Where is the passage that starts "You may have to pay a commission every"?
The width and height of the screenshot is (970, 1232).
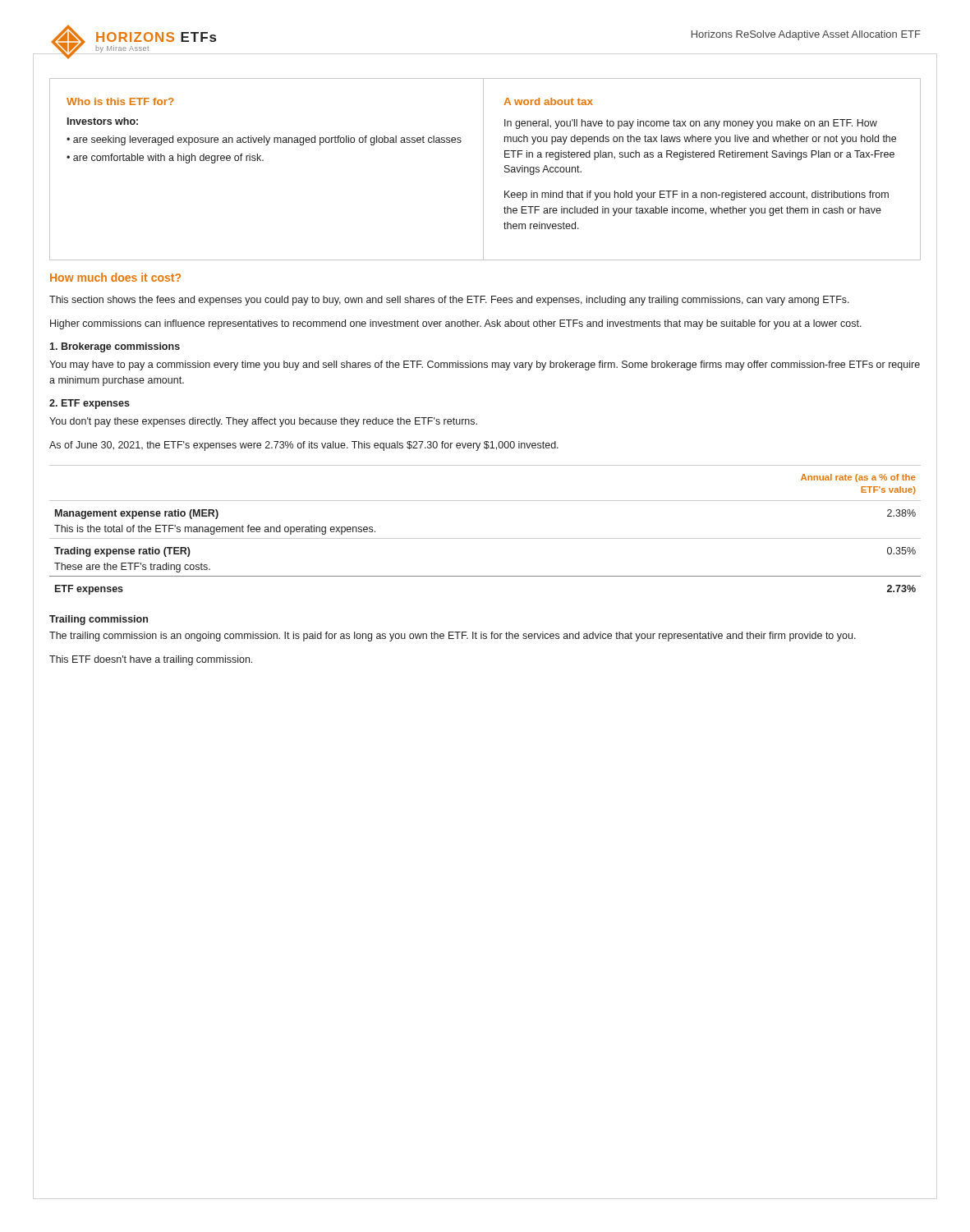(485, 372)
